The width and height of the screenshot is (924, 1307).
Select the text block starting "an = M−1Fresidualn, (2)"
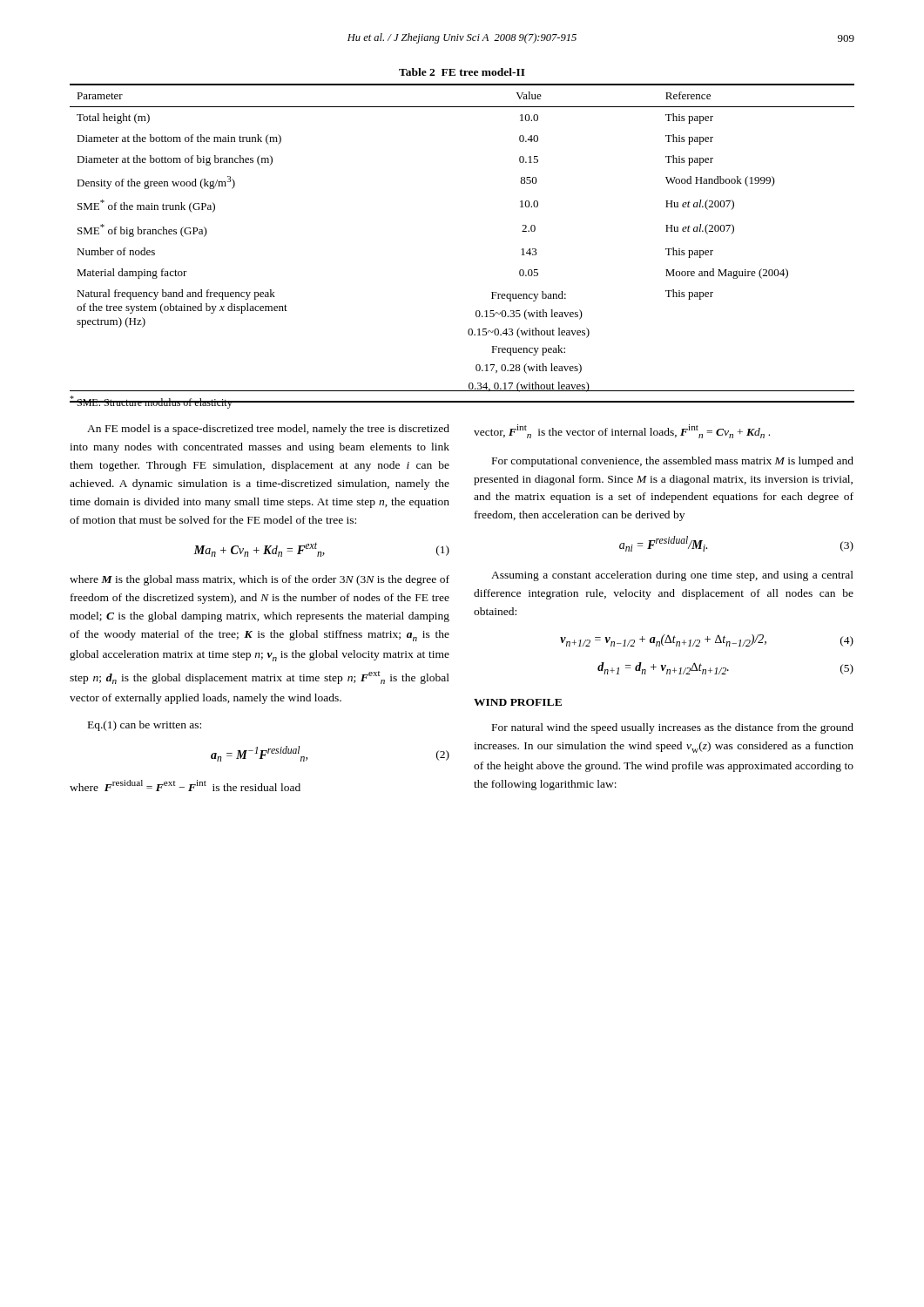point(256,753)
